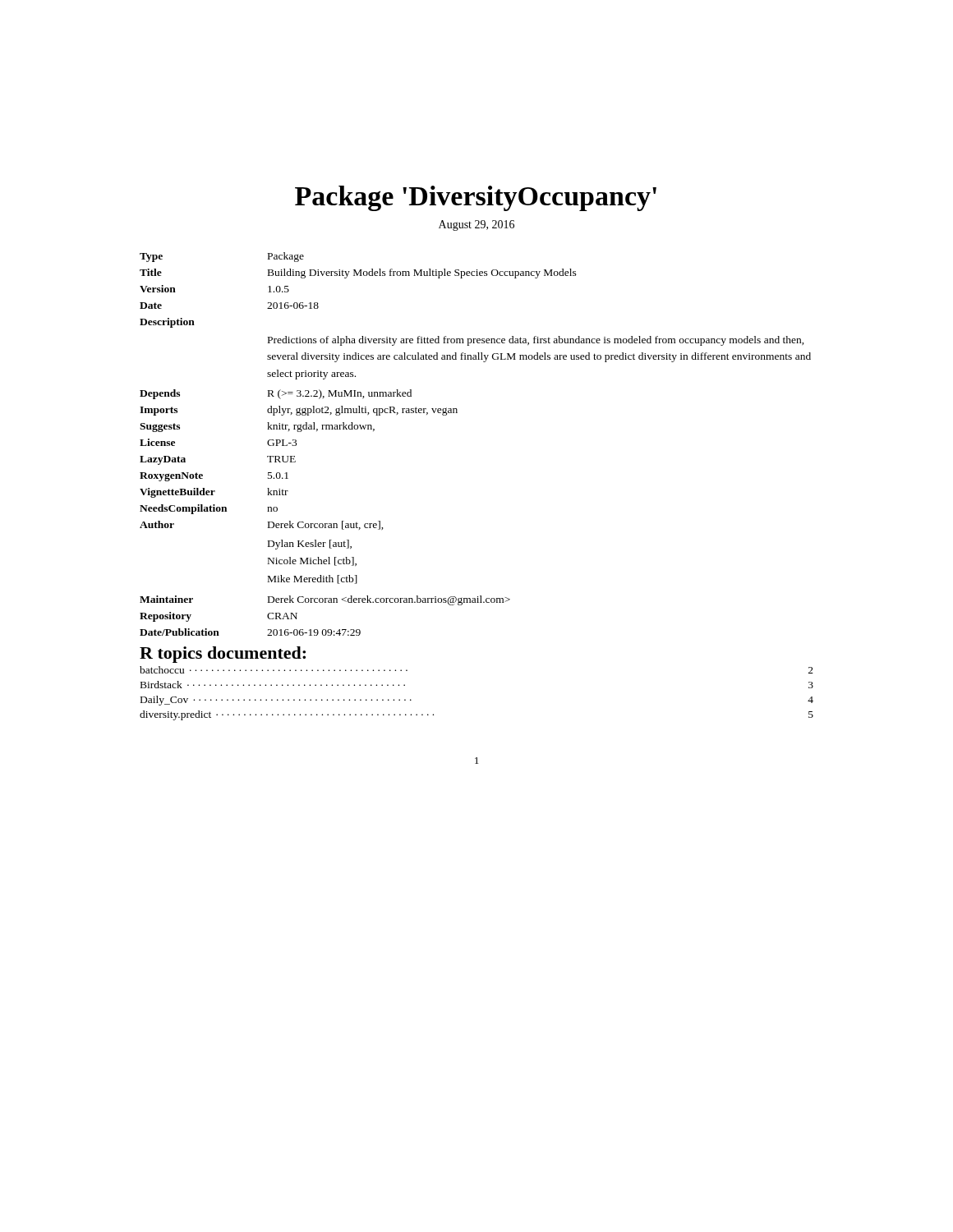Select the text starting "License GPL-3"

pyautogui.click(x=155, y=442)
